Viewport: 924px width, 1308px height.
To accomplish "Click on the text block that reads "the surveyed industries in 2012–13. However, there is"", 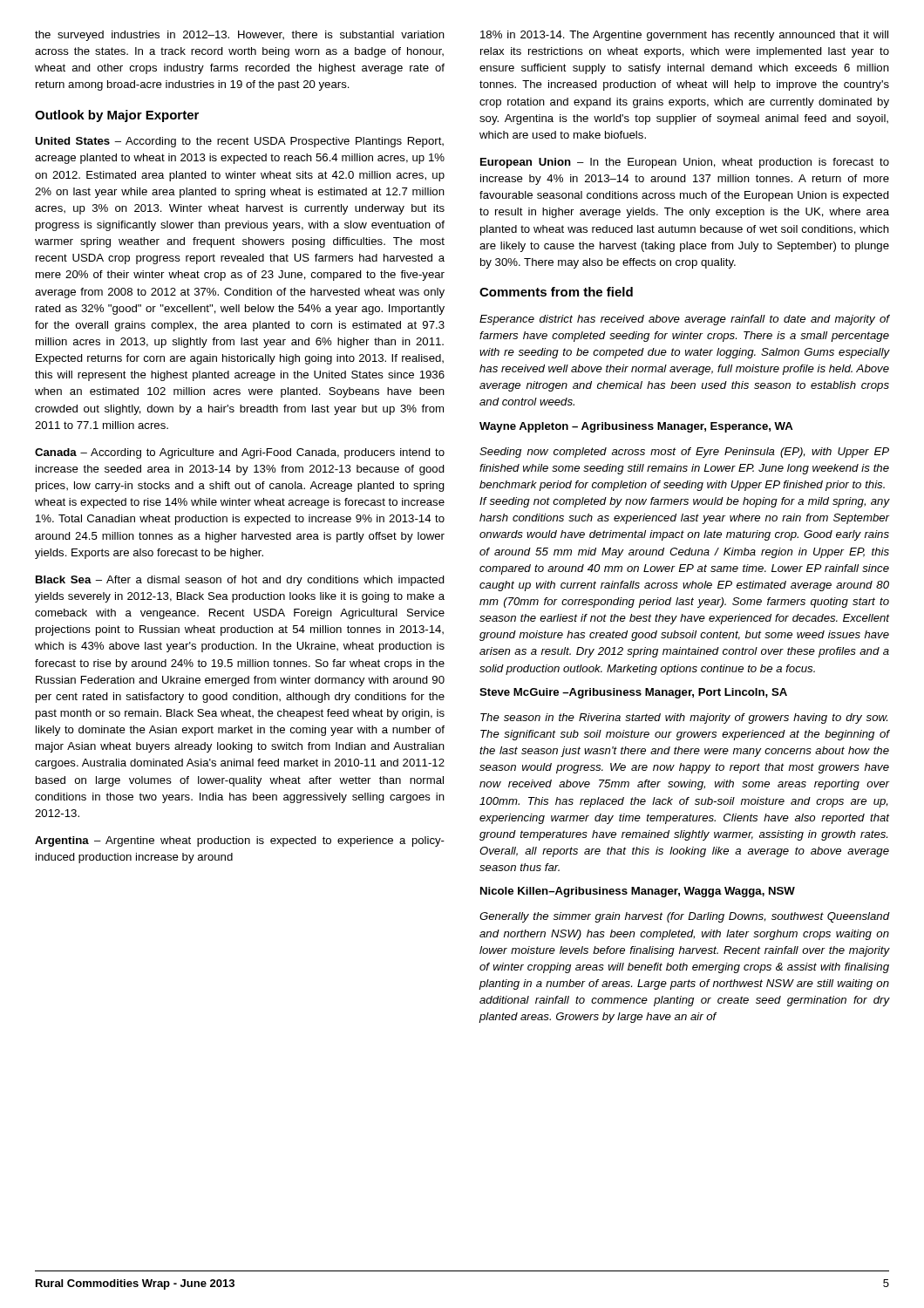I will (240, 59).
